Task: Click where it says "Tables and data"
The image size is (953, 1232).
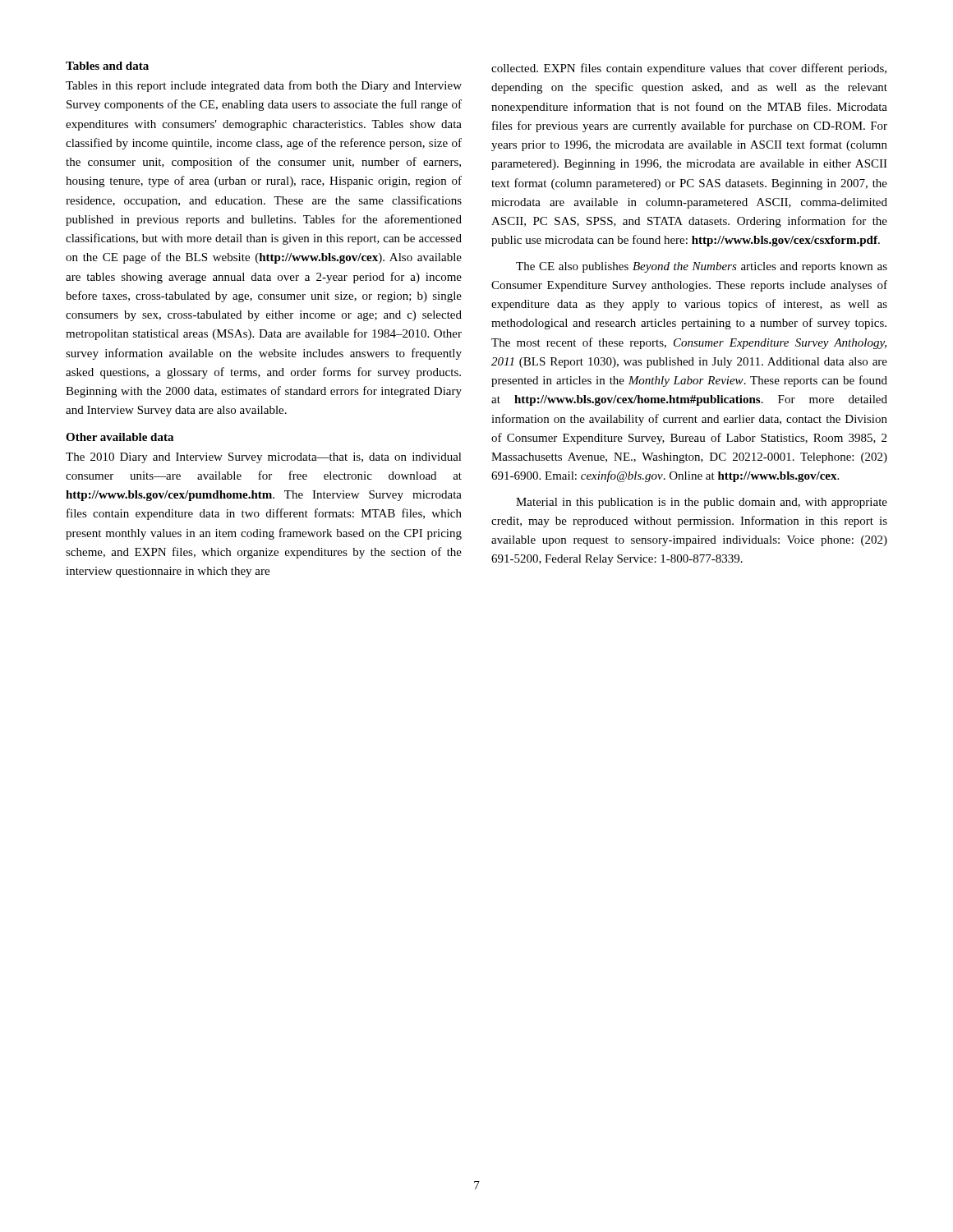Action: pos(107,66)
